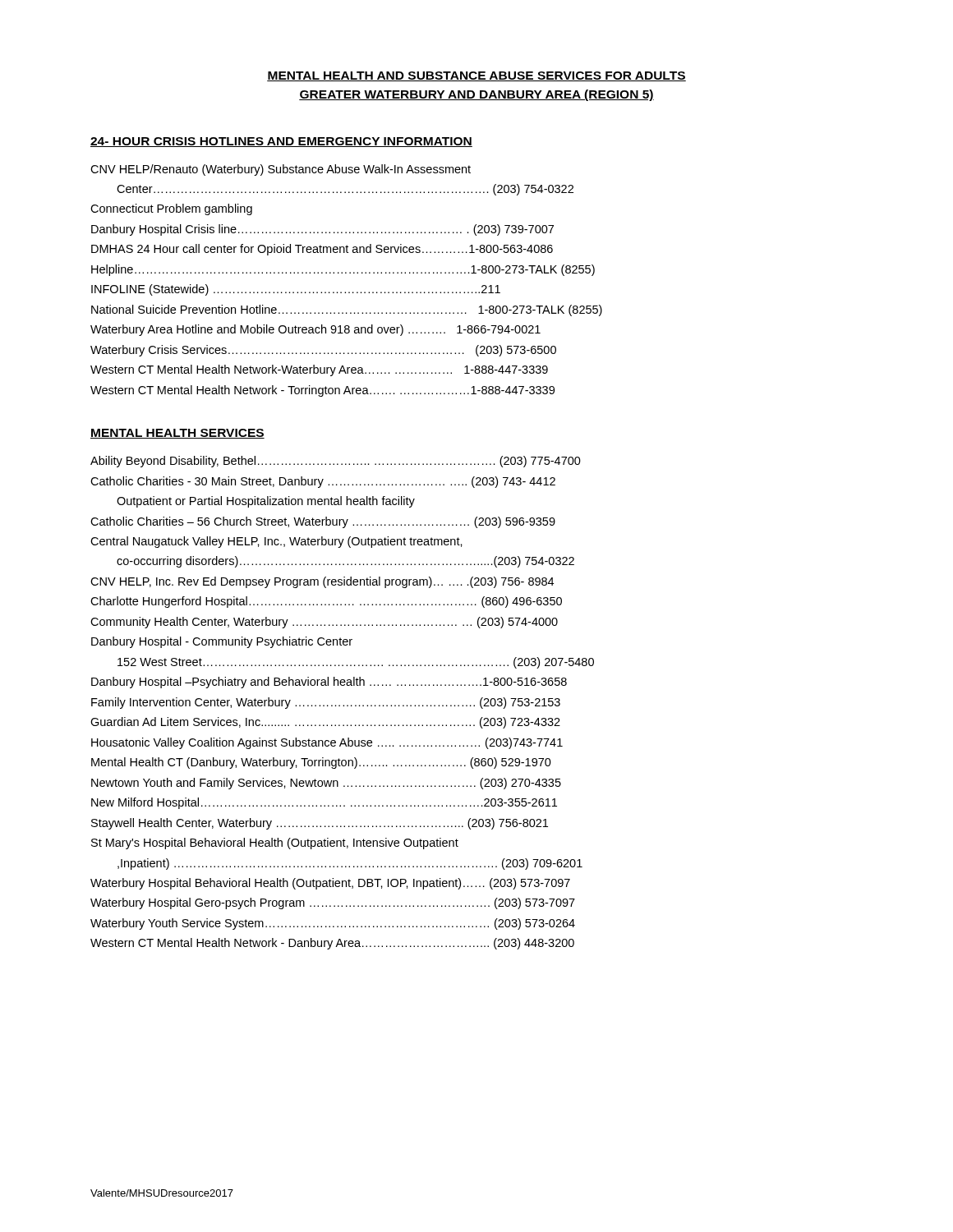Locate the text starting "Catholic Charities - 30 Main Street,"
Viewport: 953px width, 1232px height.
[x=323, y=481]
